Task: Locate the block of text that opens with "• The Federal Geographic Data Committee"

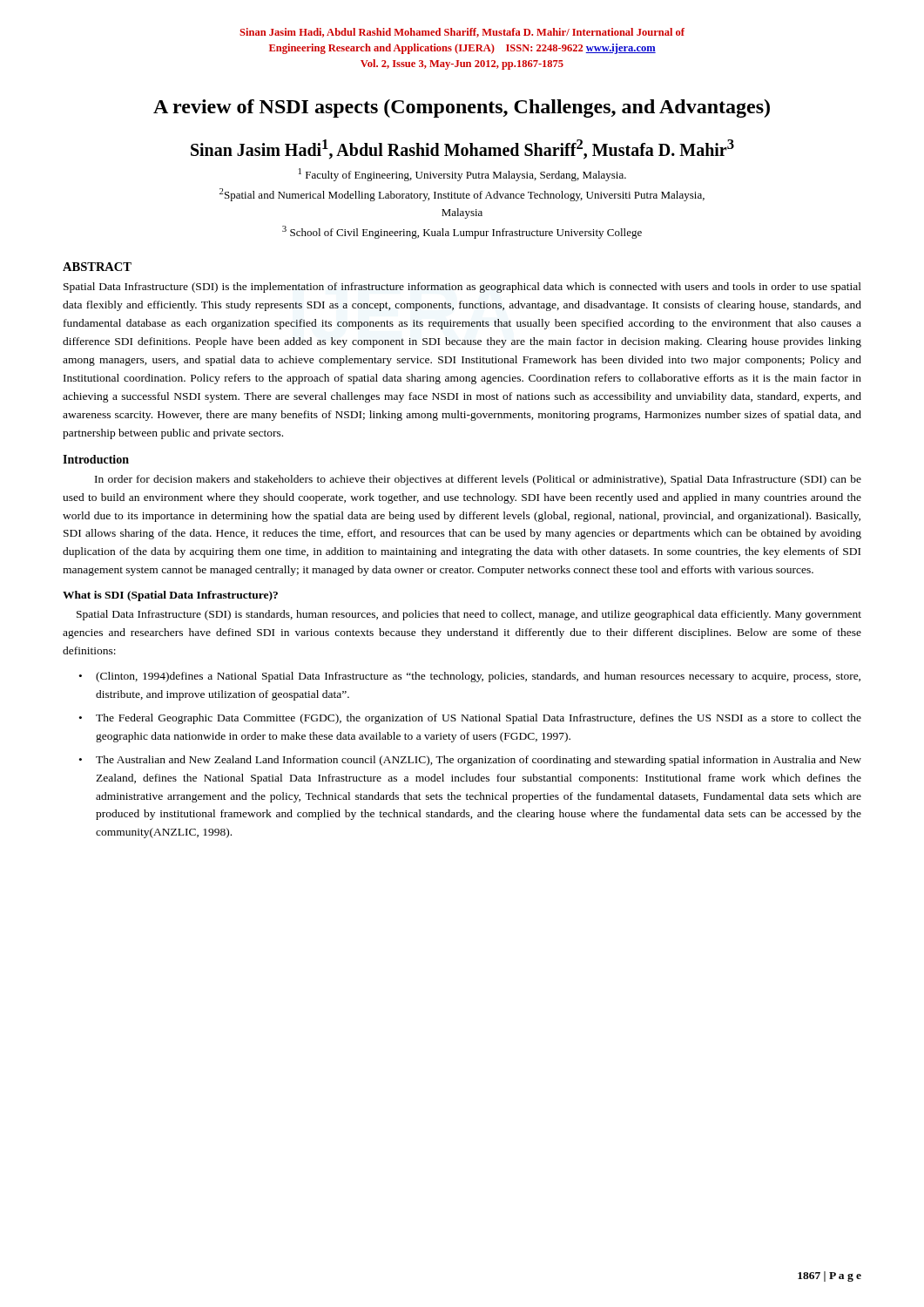Action: pos(470,726)
